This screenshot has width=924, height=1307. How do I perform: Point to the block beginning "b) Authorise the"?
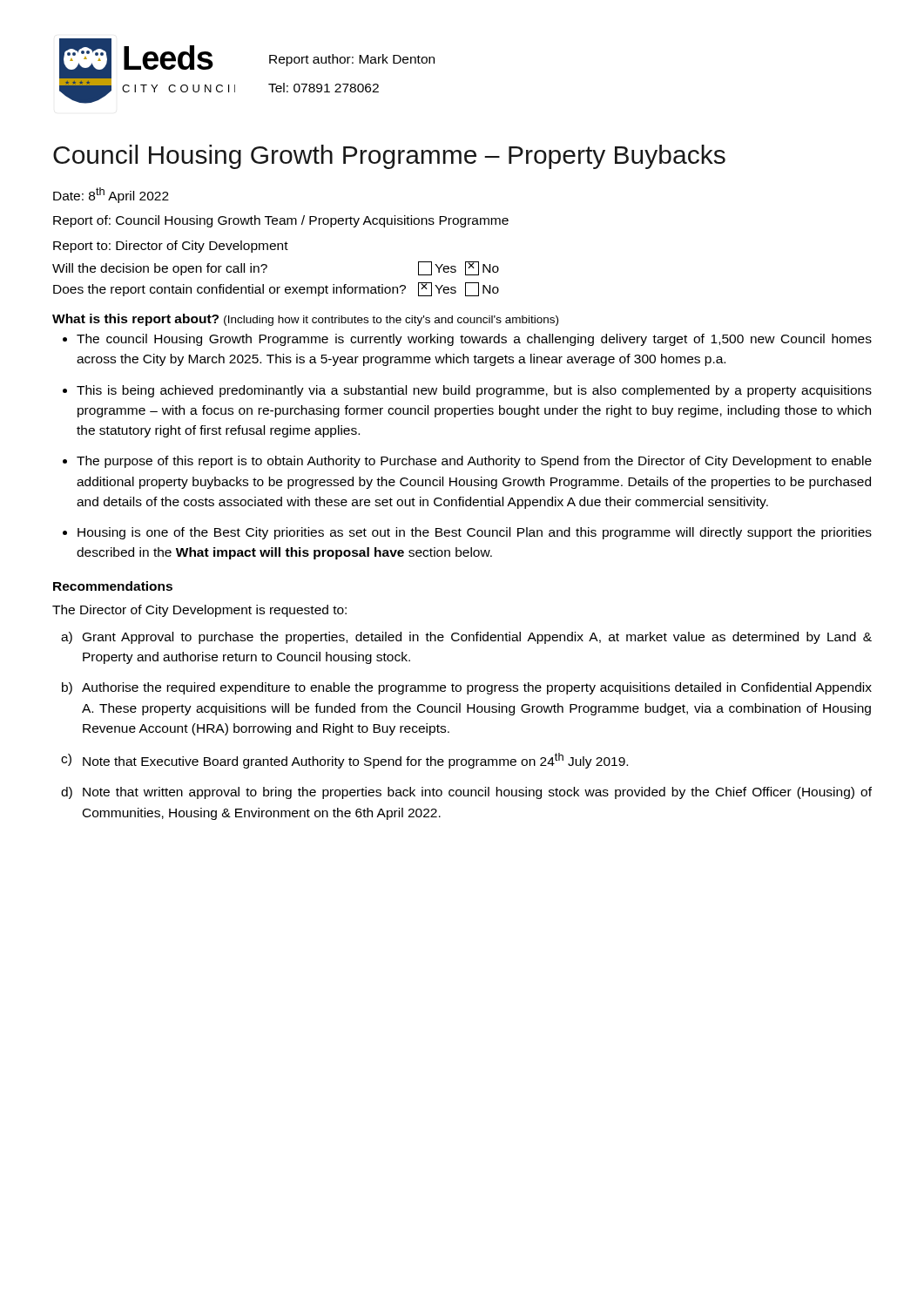pos(476,706)
